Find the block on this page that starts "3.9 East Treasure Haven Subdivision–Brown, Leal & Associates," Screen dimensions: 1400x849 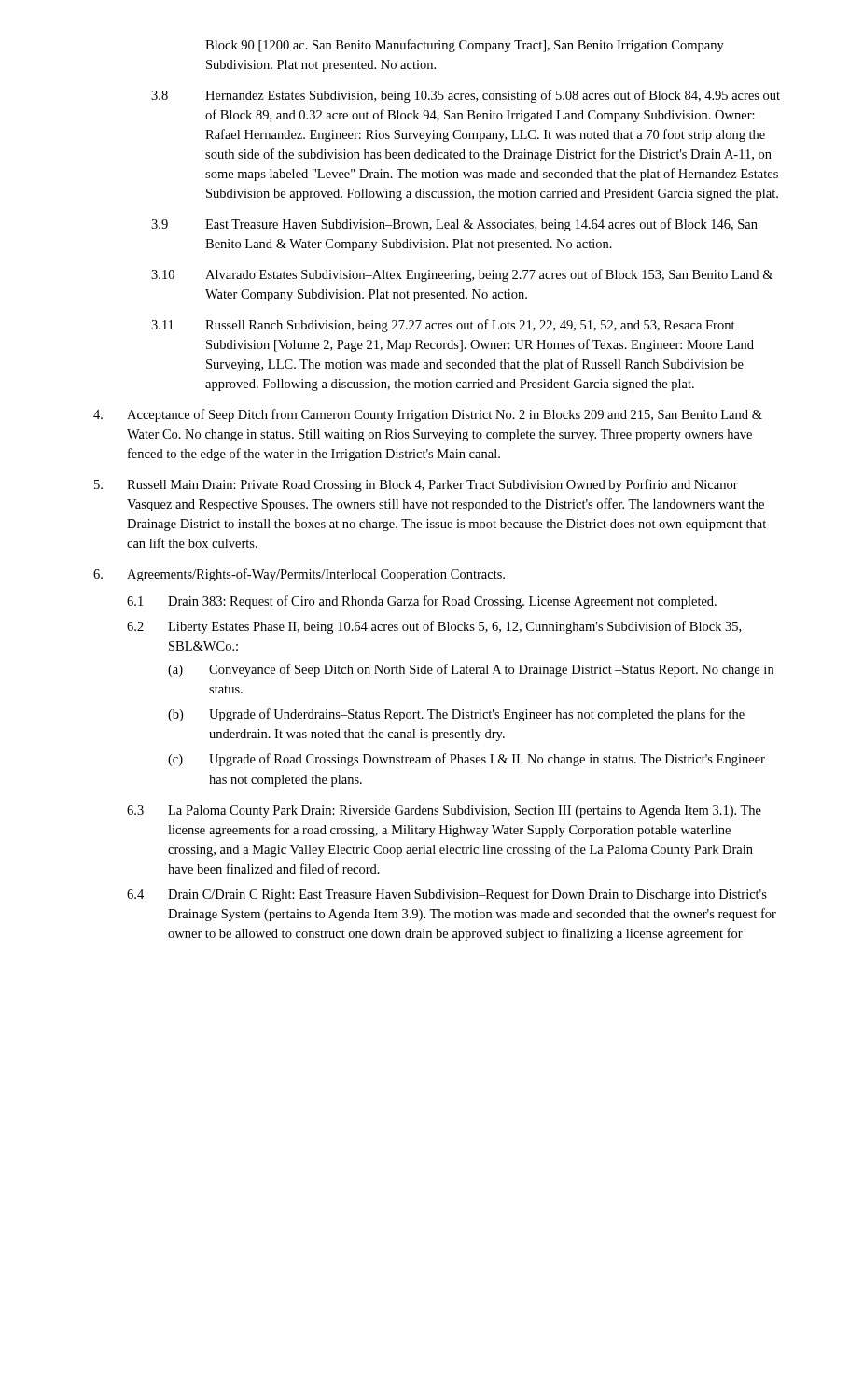(x=466, y=234)
